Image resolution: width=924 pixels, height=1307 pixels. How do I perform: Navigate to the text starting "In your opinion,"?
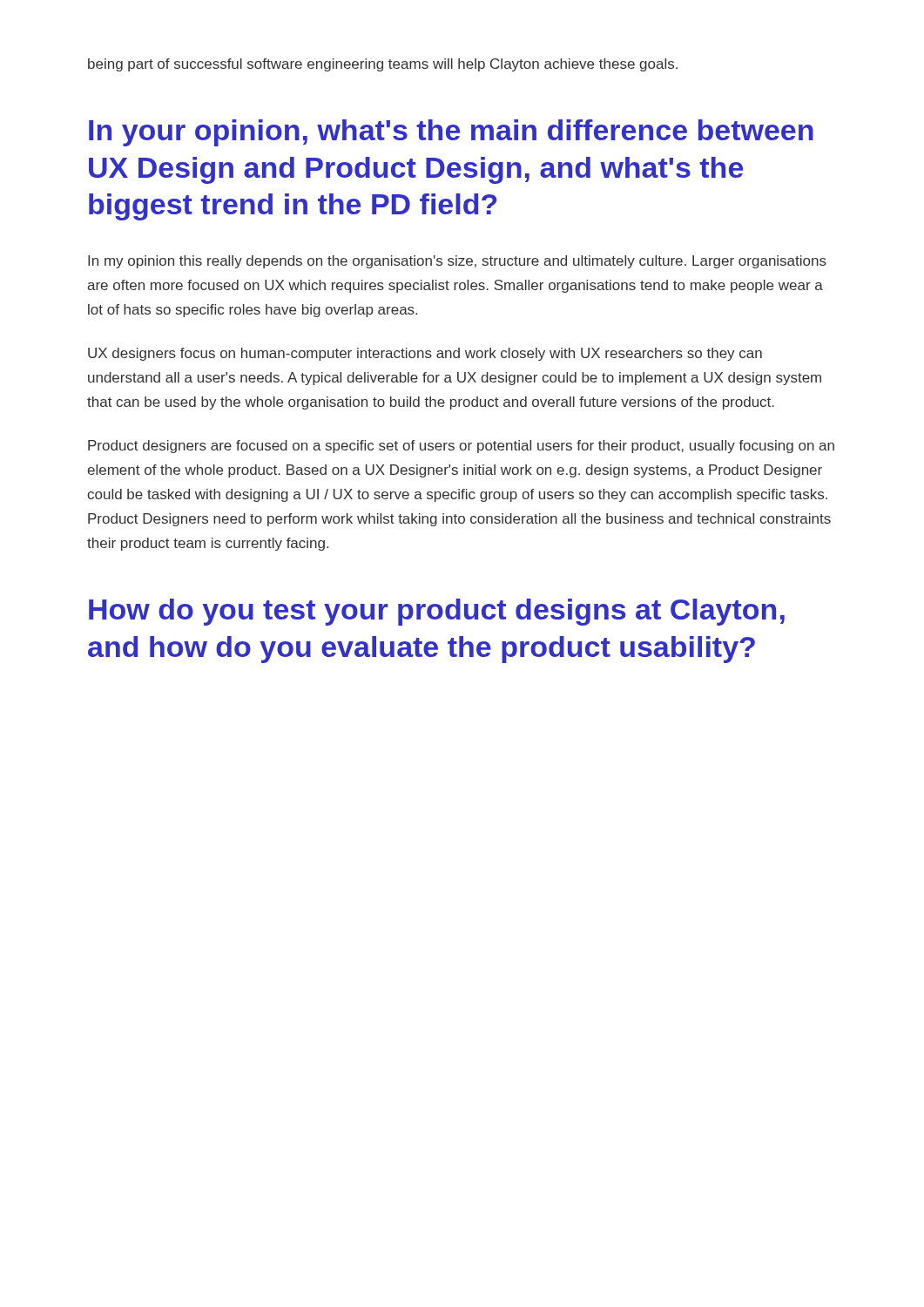pyautogui.click(x=451, y=167)
